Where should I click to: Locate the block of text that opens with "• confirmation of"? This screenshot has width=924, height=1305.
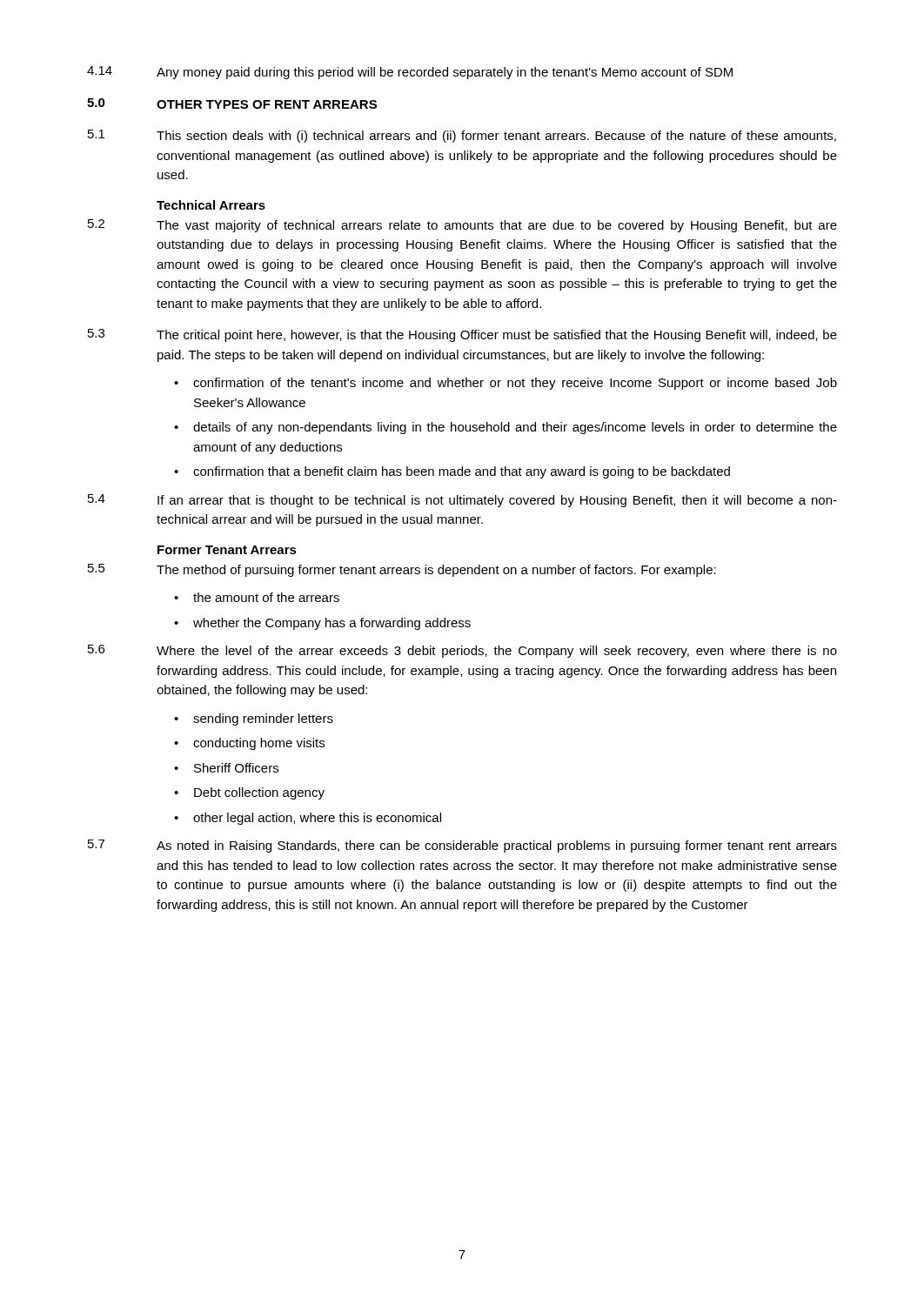[505, 393]
